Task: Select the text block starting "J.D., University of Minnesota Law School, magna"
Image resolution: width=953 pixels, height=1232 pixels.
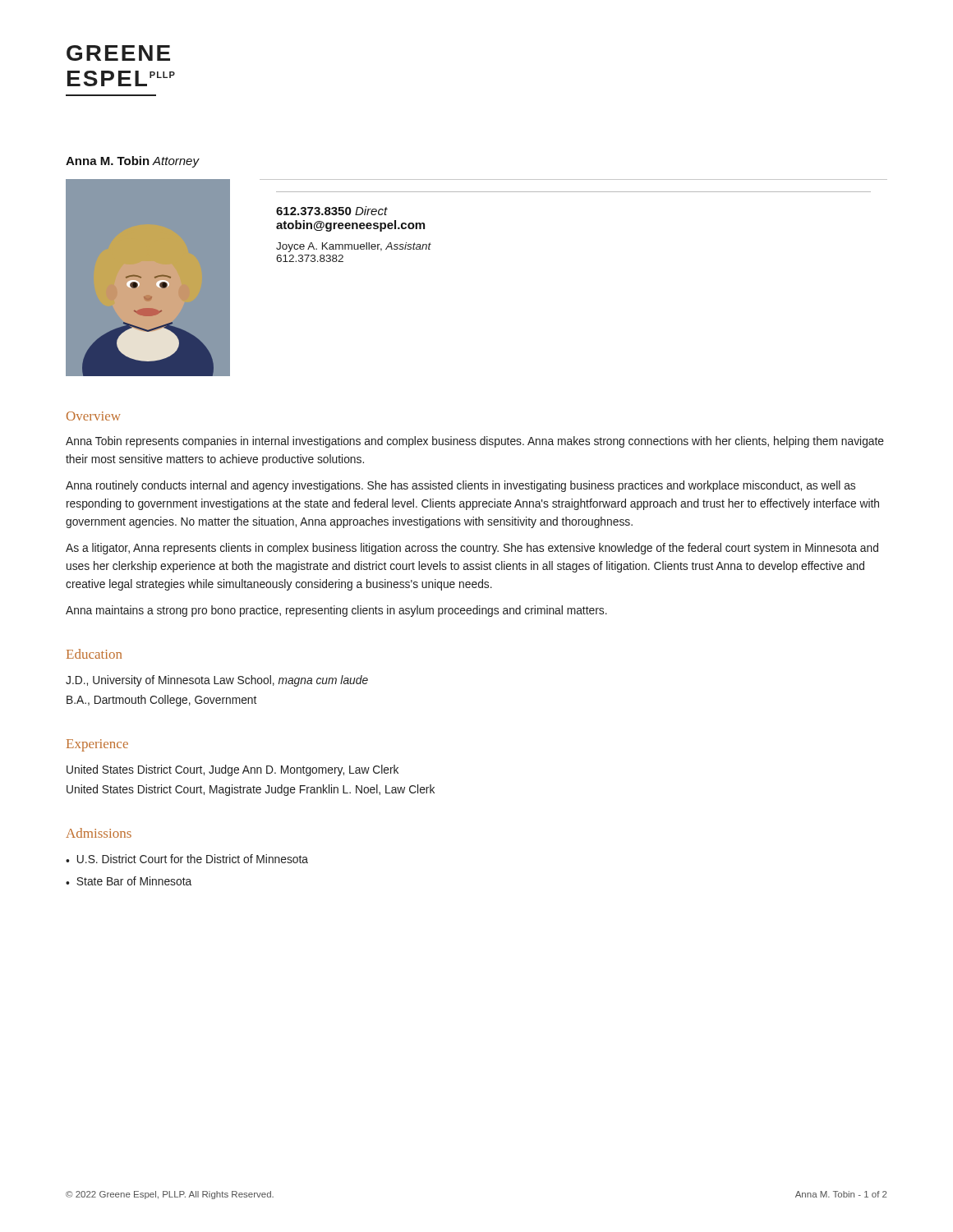Action: [217, 681]
